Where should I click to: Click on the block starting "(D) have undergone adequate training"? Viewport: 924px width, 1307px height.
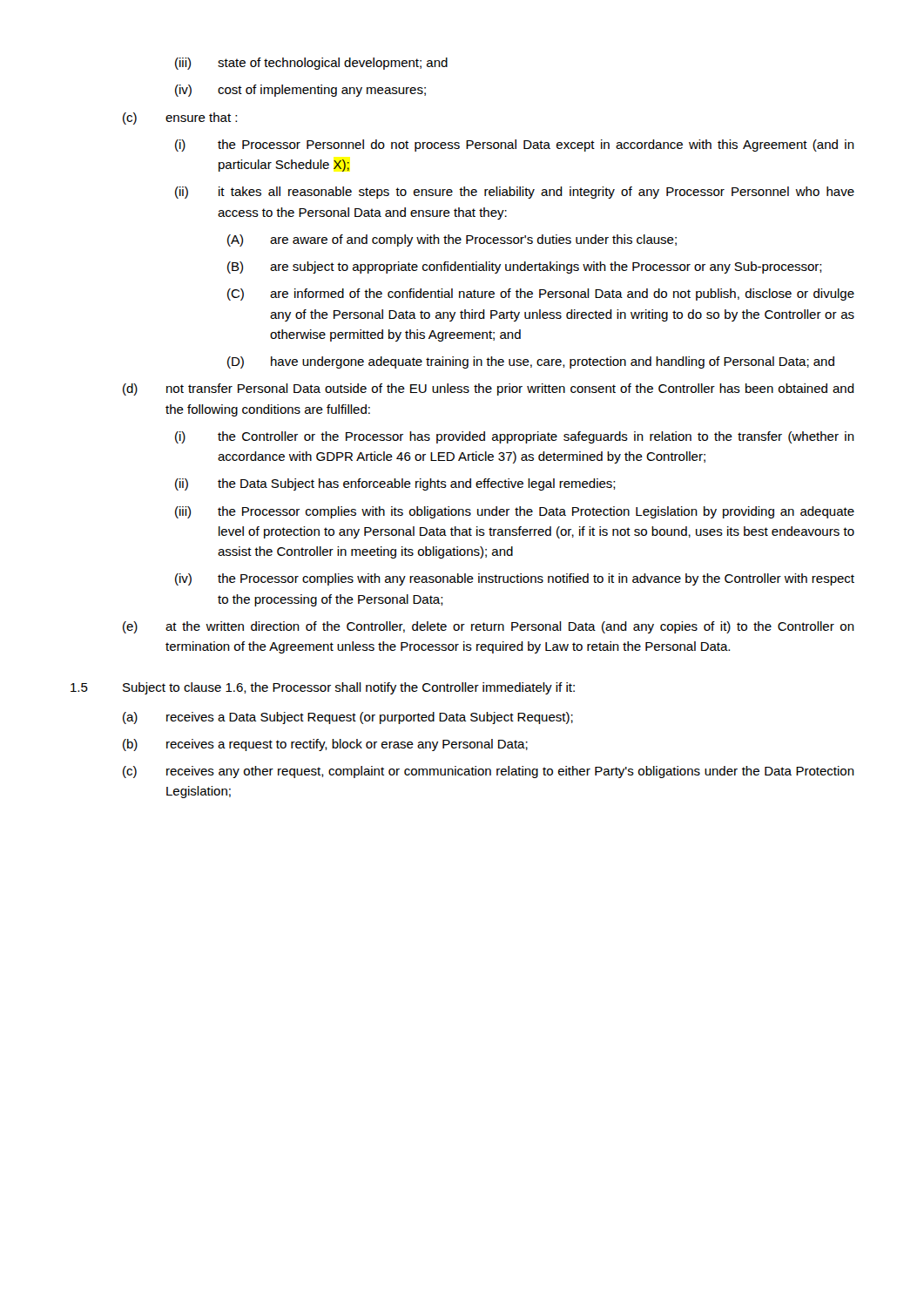click(x=540, y=361)
